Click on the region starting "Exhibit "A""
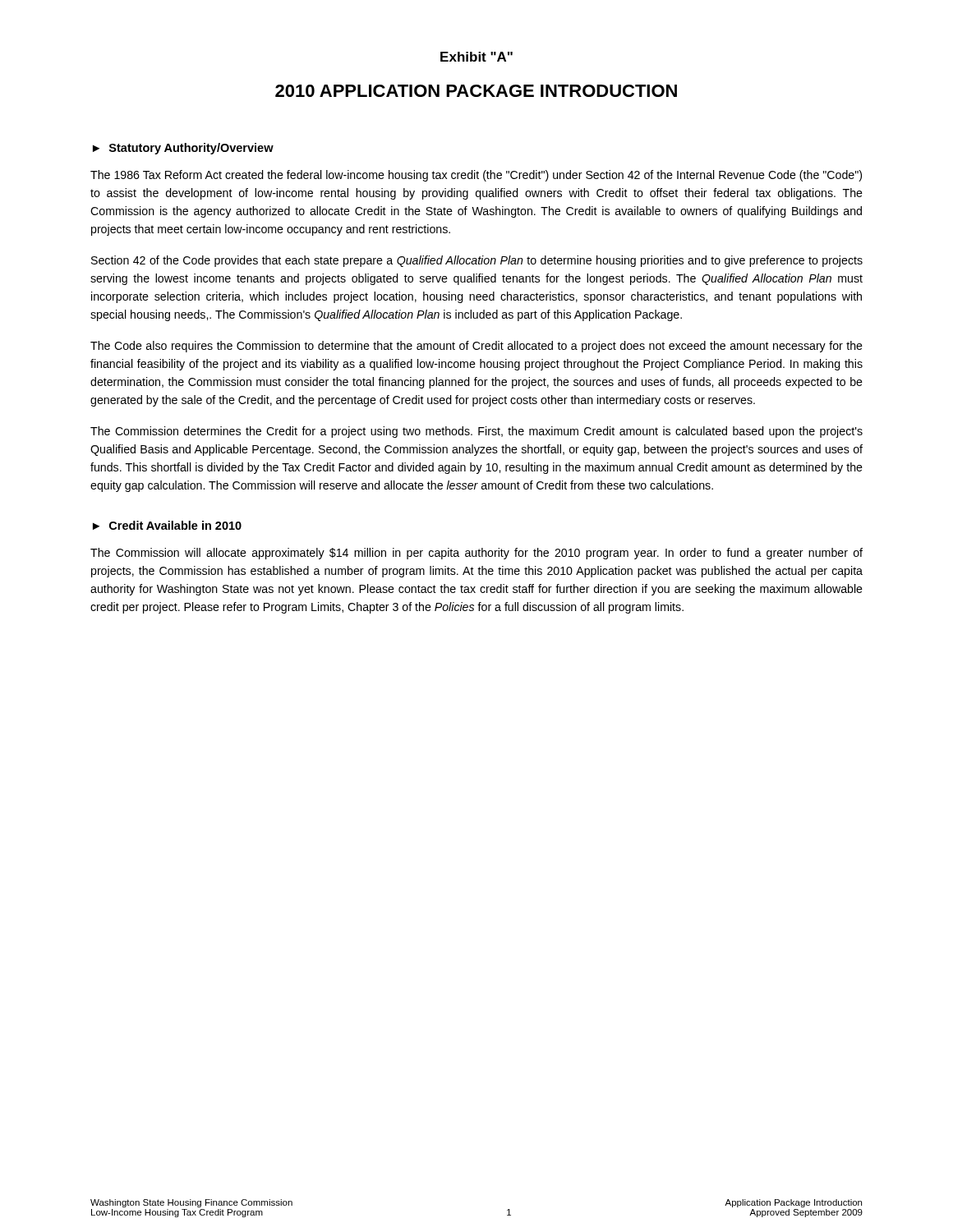This screenshot has width=953, height=1232. (x=476, y=57)
